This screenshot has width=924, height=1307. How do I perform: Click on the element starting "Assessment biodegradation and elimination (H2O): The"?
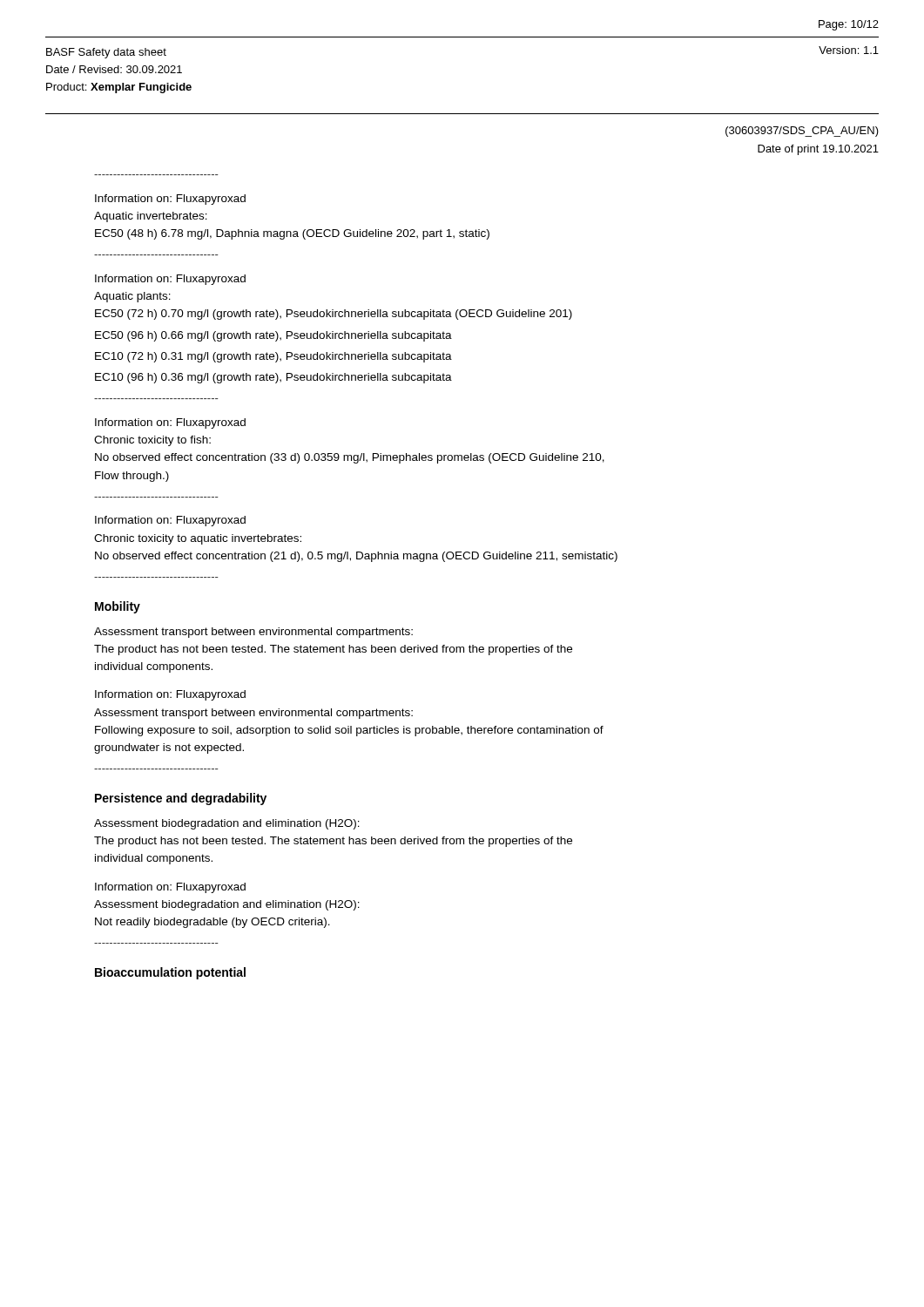pos(333,840)
